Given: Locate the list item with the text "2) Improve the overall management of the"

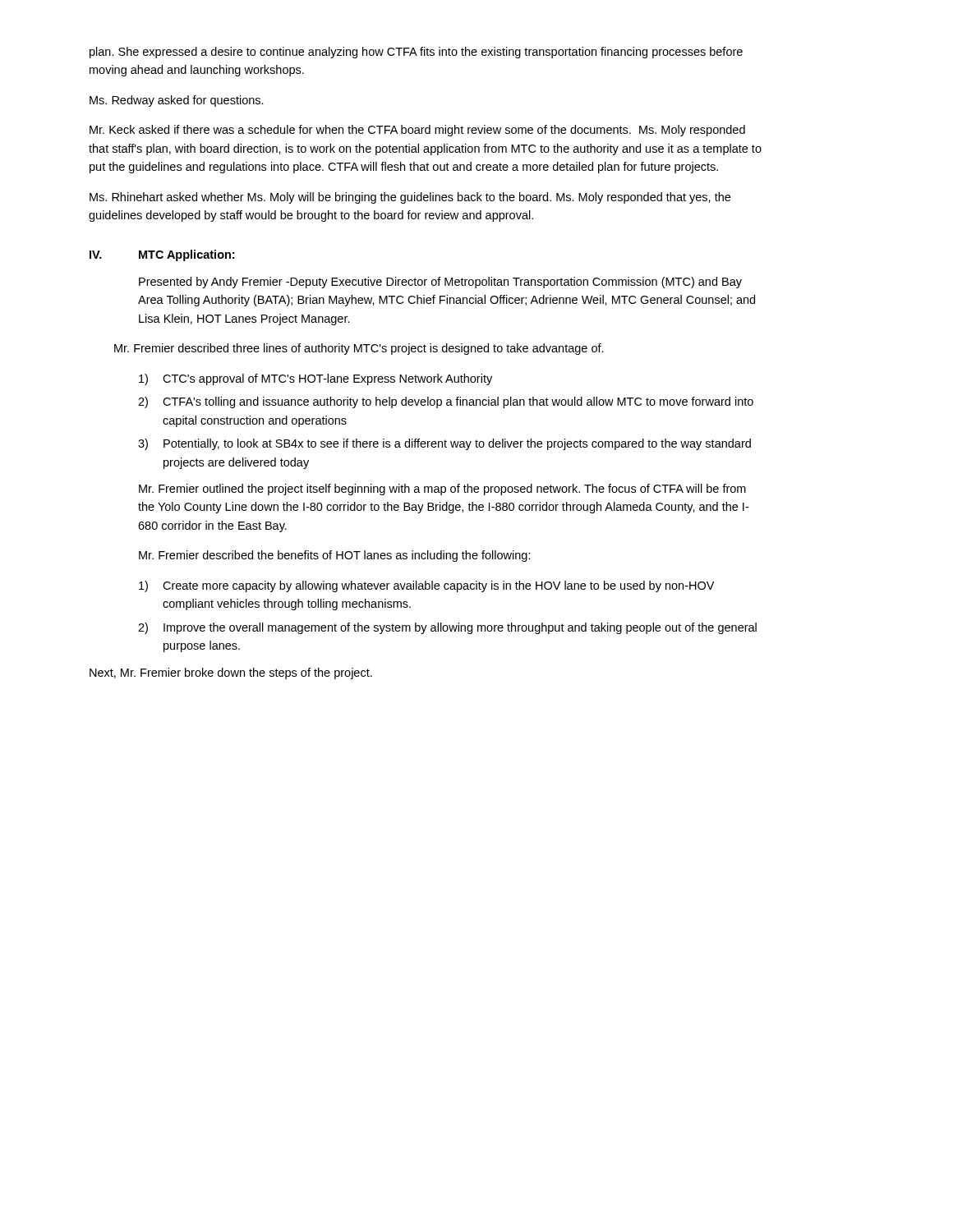Looking at the screenshot, I should (x=450, y=637).
